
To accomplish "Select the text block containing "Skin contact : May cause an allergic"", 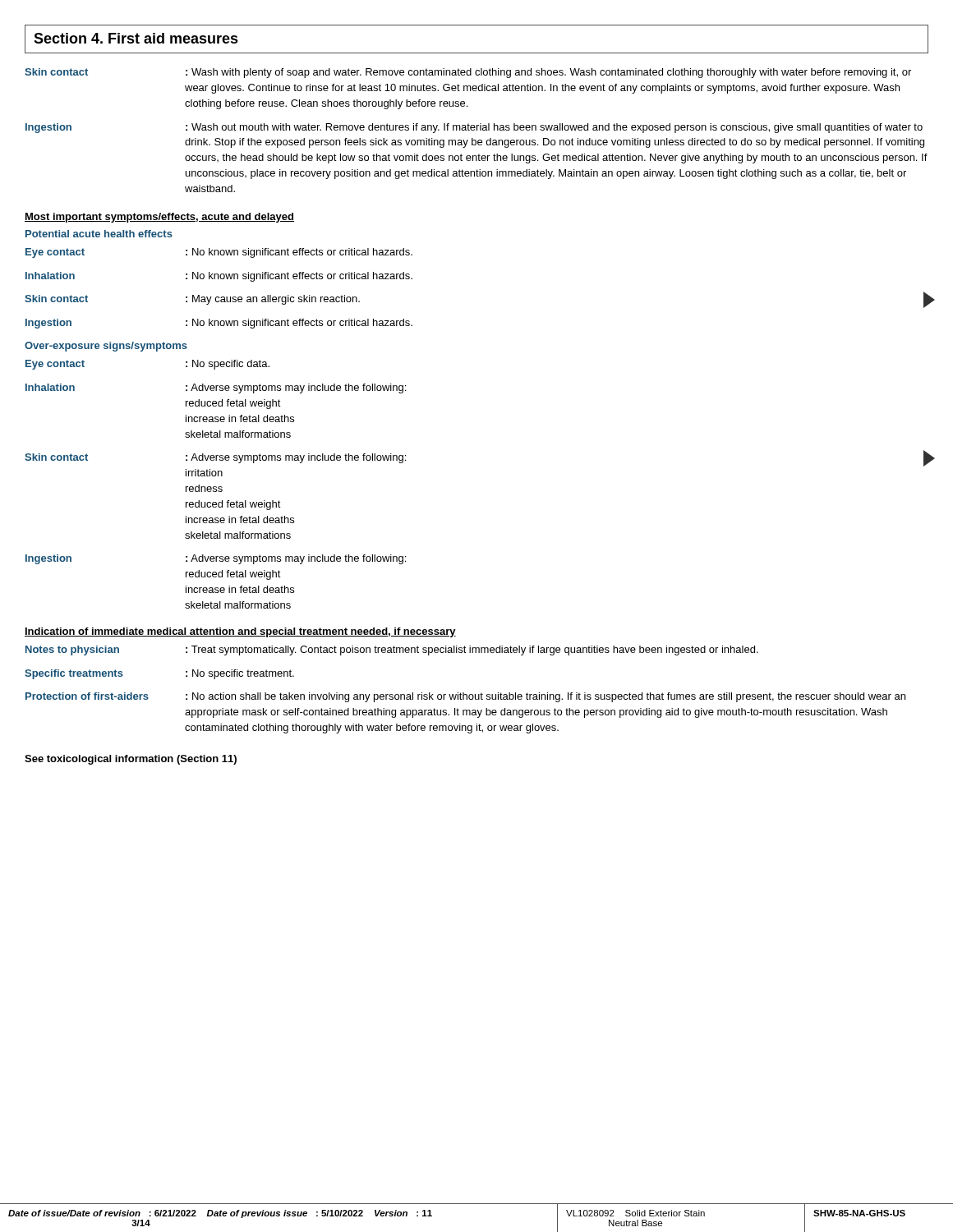I will [x=39, y=299].
